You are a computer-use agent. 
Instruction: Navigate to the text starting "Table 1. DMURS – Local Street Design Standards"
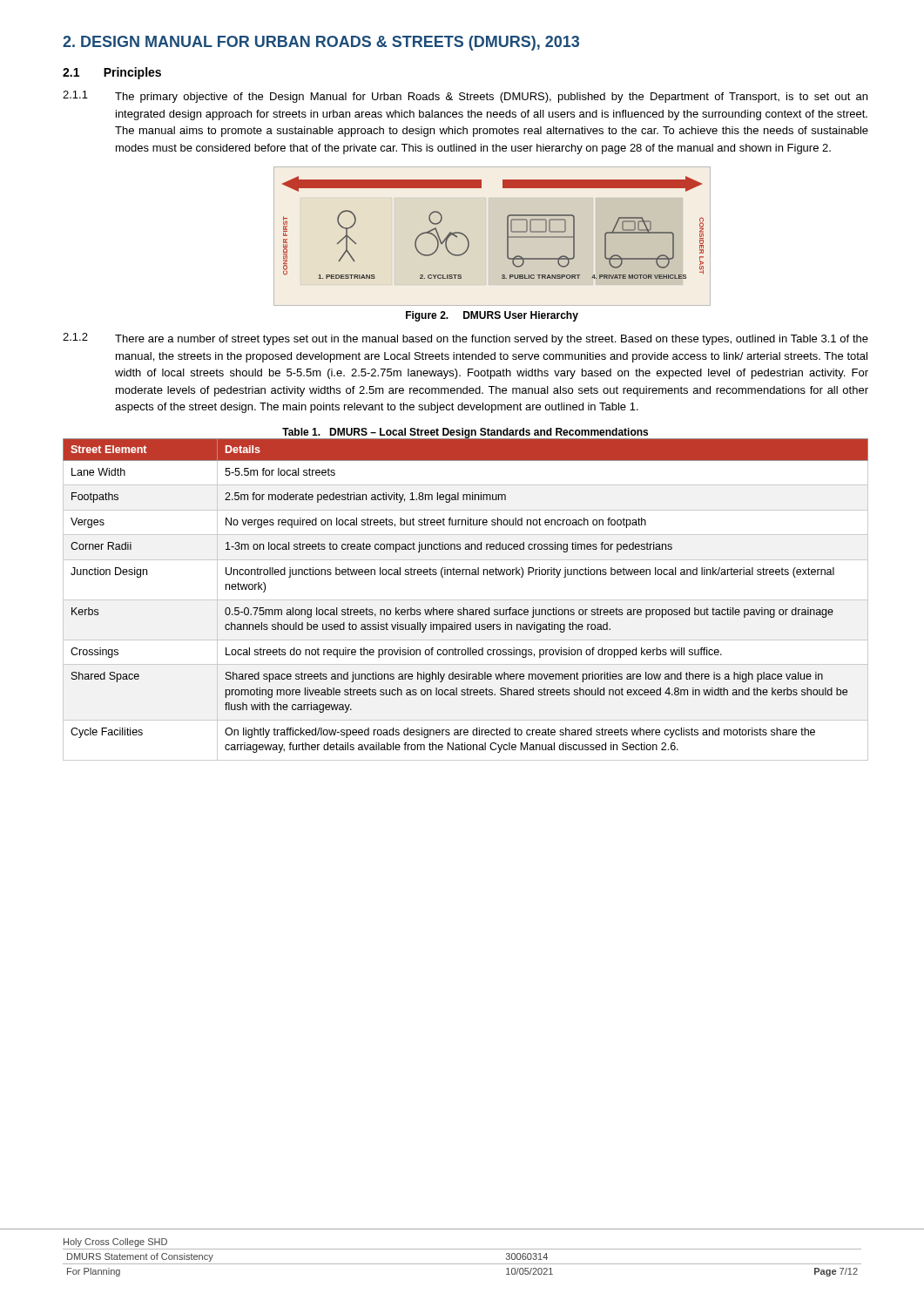point(466,432)
